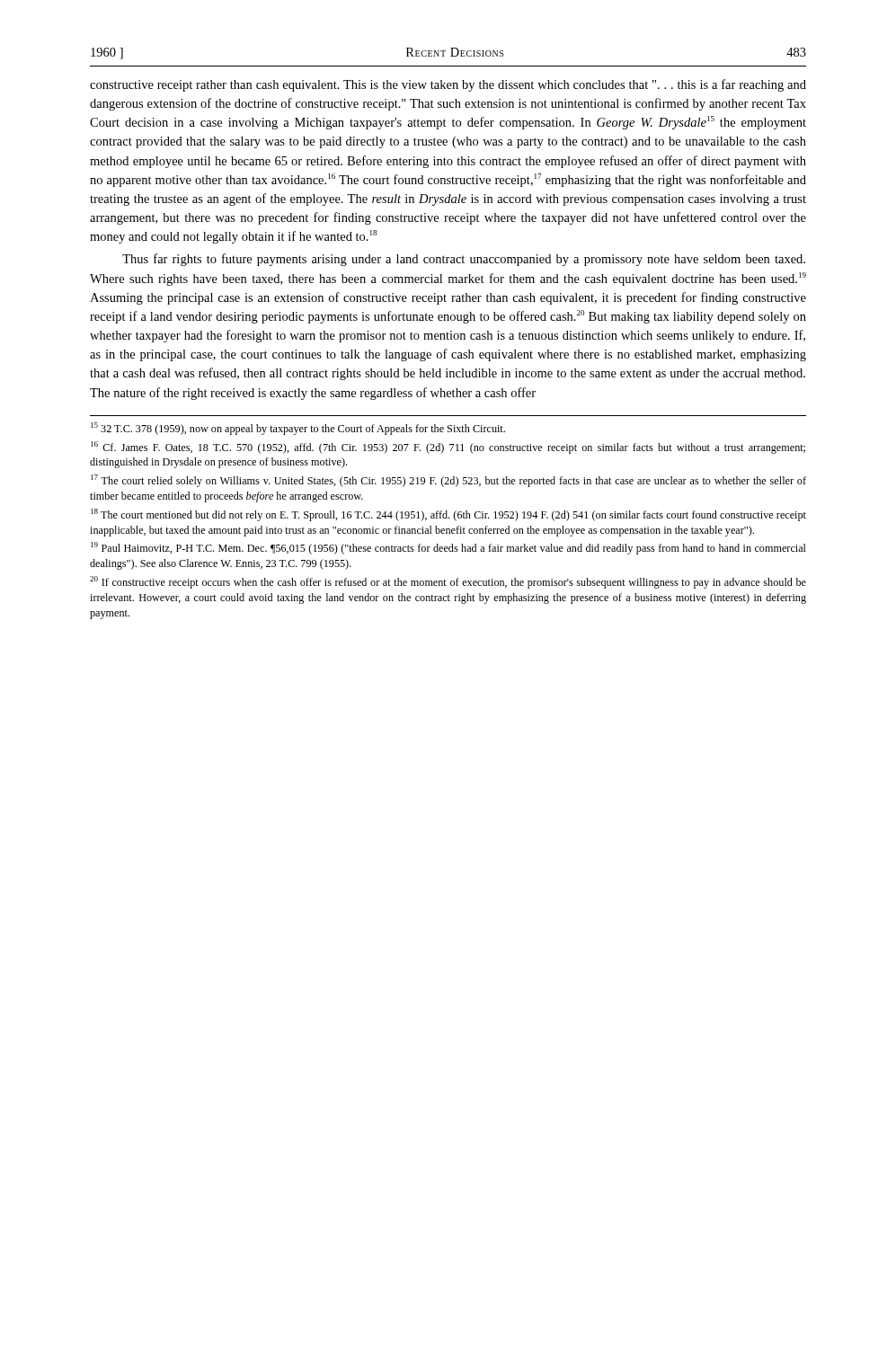Find the element starting "18 The court mentioned"

pyautogui.click(x=448, y=522)
